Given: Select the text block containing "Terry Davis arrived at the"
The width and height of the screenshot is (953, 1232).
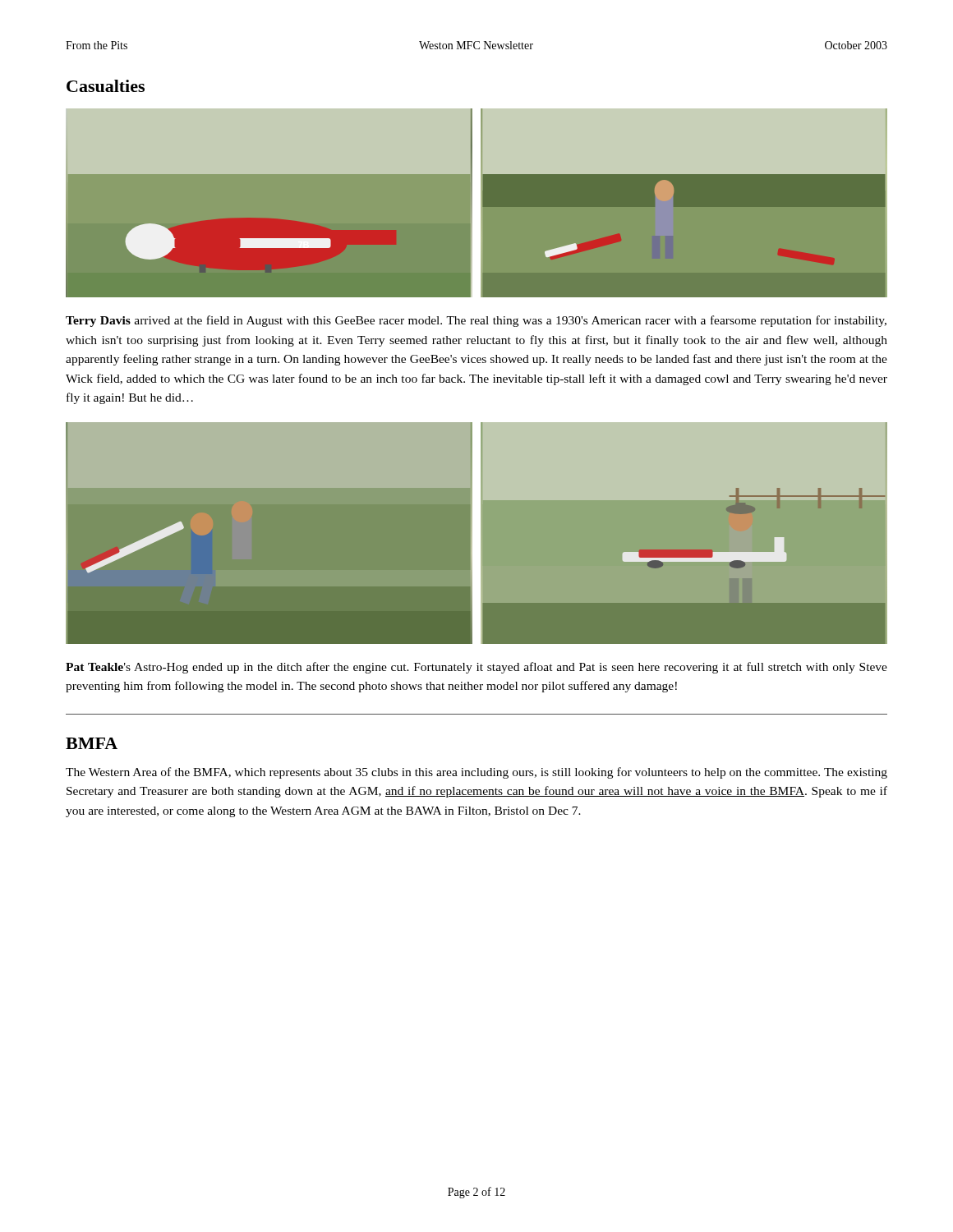Looking at the screenshot, I should (x=476, y=359).
